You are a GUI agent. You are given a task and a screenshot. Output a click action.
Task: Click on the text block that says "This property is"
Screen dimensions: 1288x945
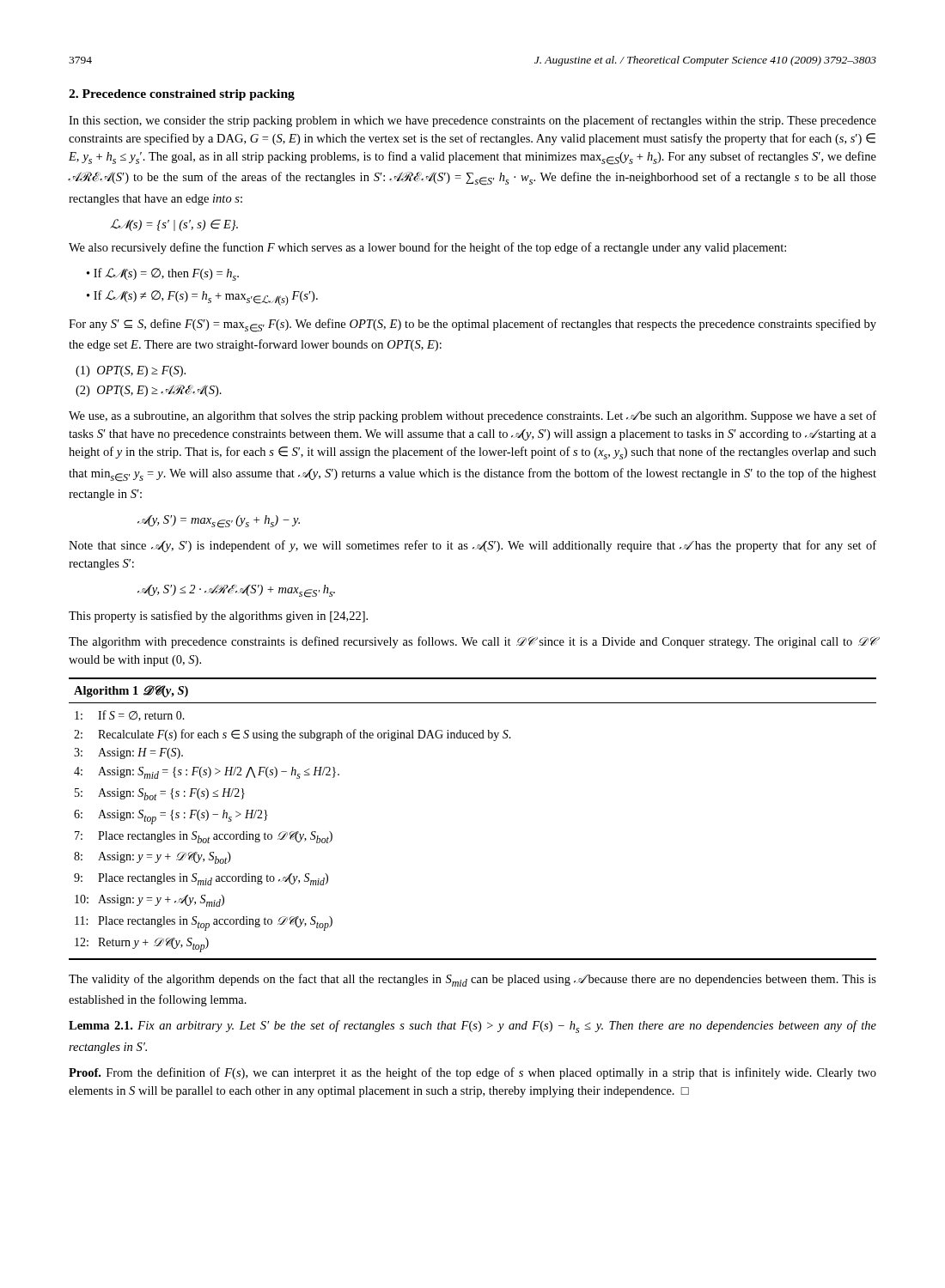[472, 638]
